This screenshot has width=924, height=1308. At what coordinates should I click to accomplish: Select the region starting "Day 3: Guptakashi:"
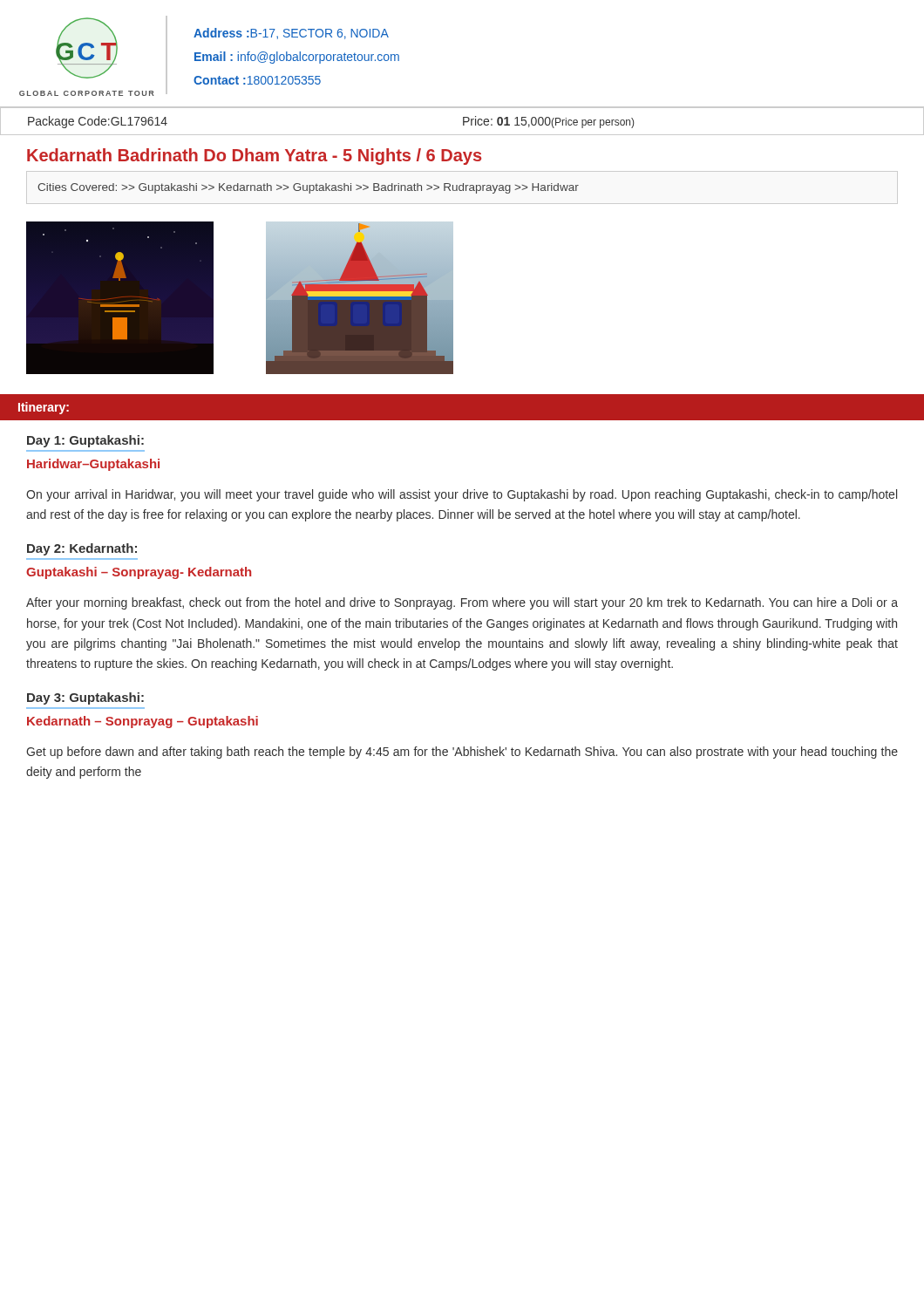coord(85,698)
